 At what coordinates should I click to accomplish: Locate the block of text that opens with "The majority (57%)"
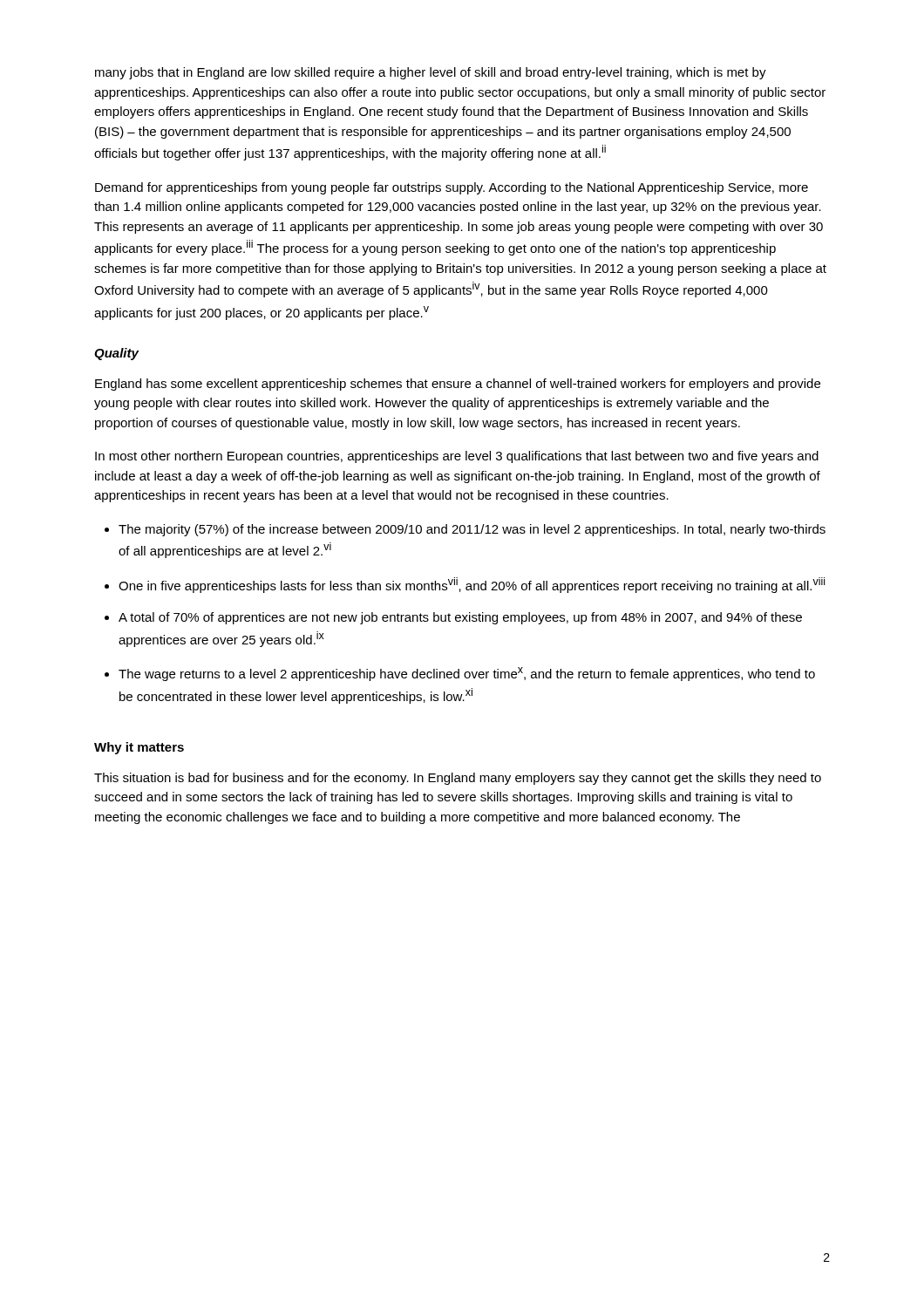point(474,540)
